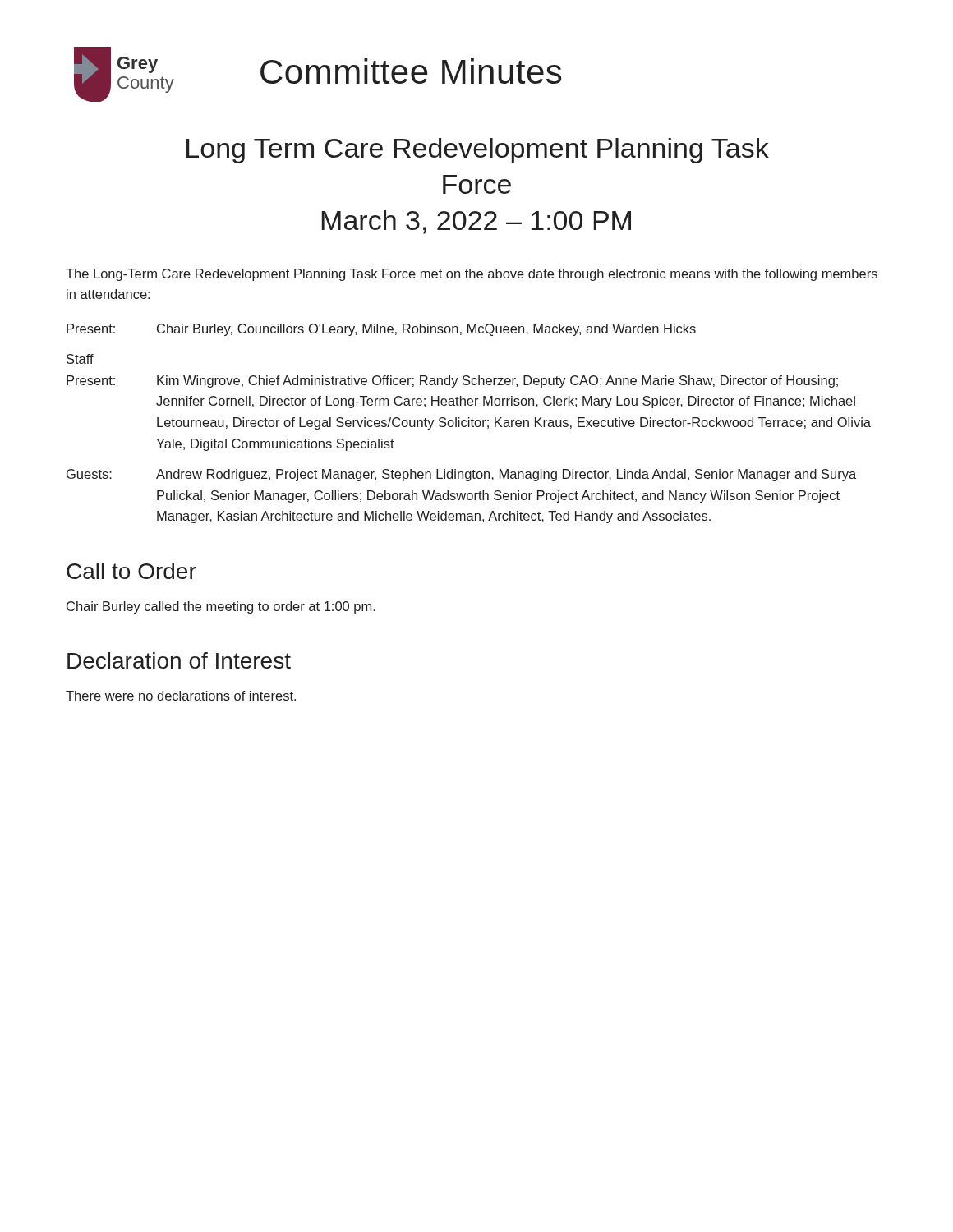Find the passage starting "Committee Minutes"

pos(411,72)
